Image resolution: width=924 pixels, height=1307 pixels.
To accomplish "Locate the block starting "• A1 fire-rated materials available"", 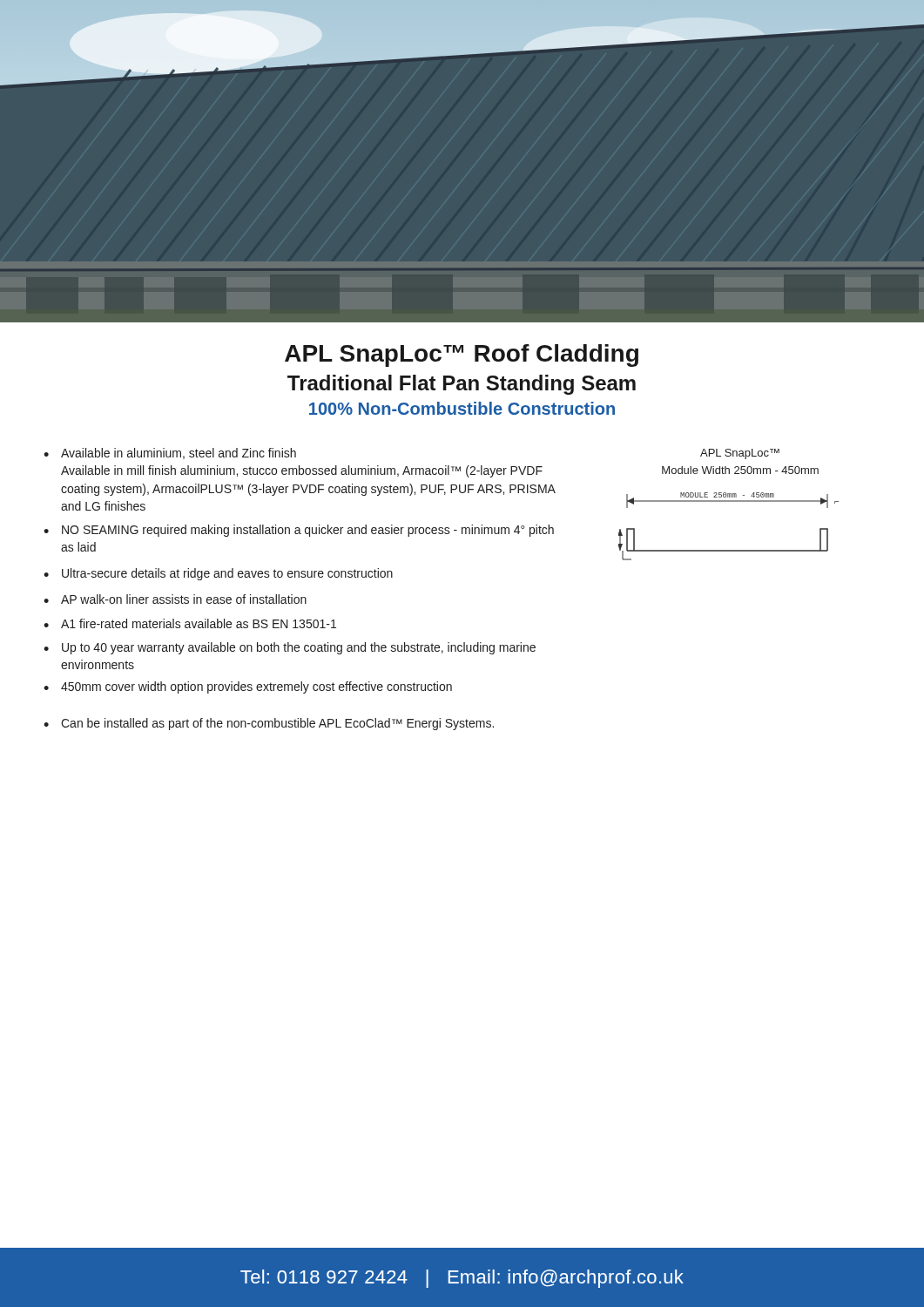I will click(190, 626).
